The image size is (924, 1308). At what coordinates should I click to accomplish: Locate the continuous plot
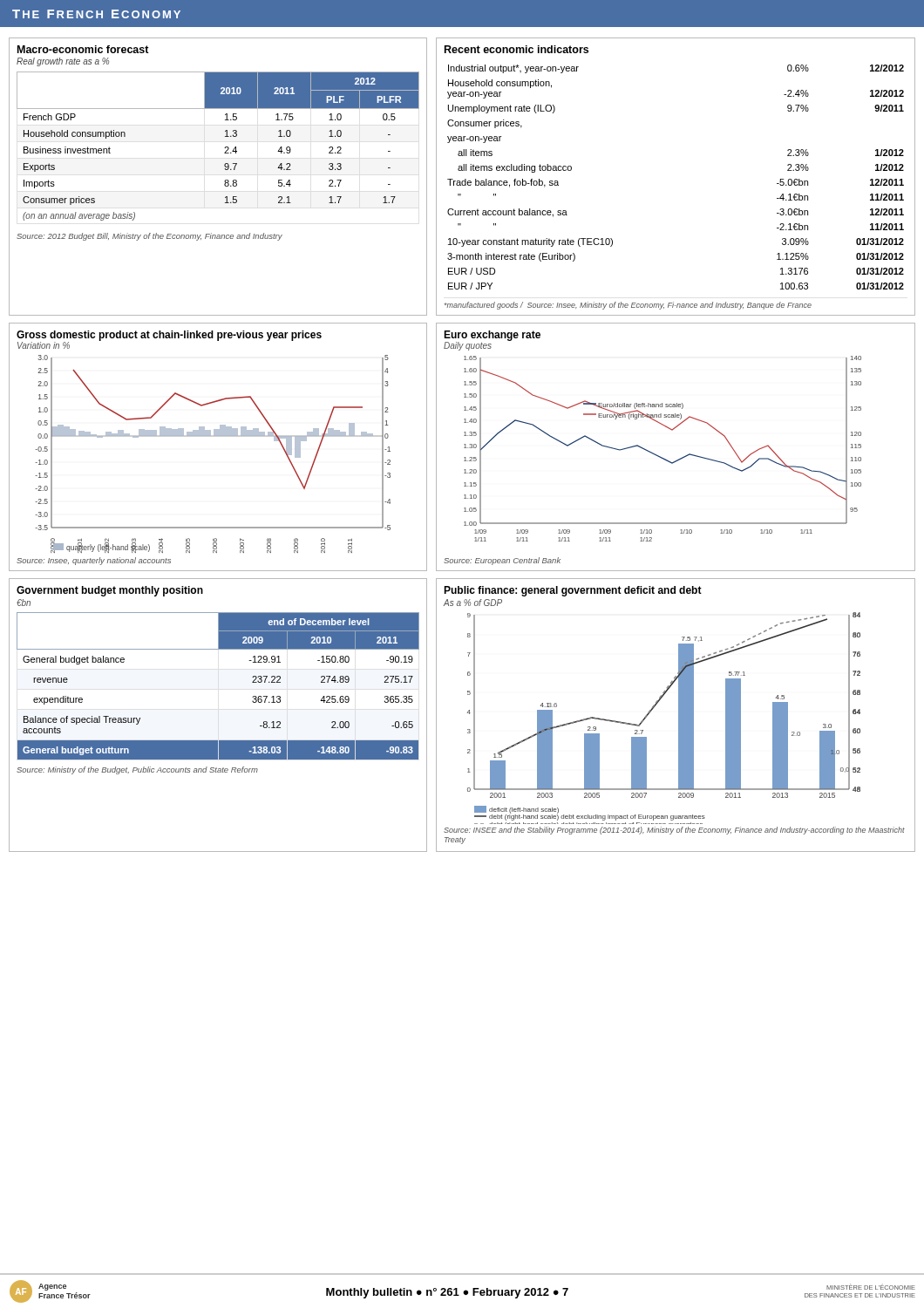(218, 447)
